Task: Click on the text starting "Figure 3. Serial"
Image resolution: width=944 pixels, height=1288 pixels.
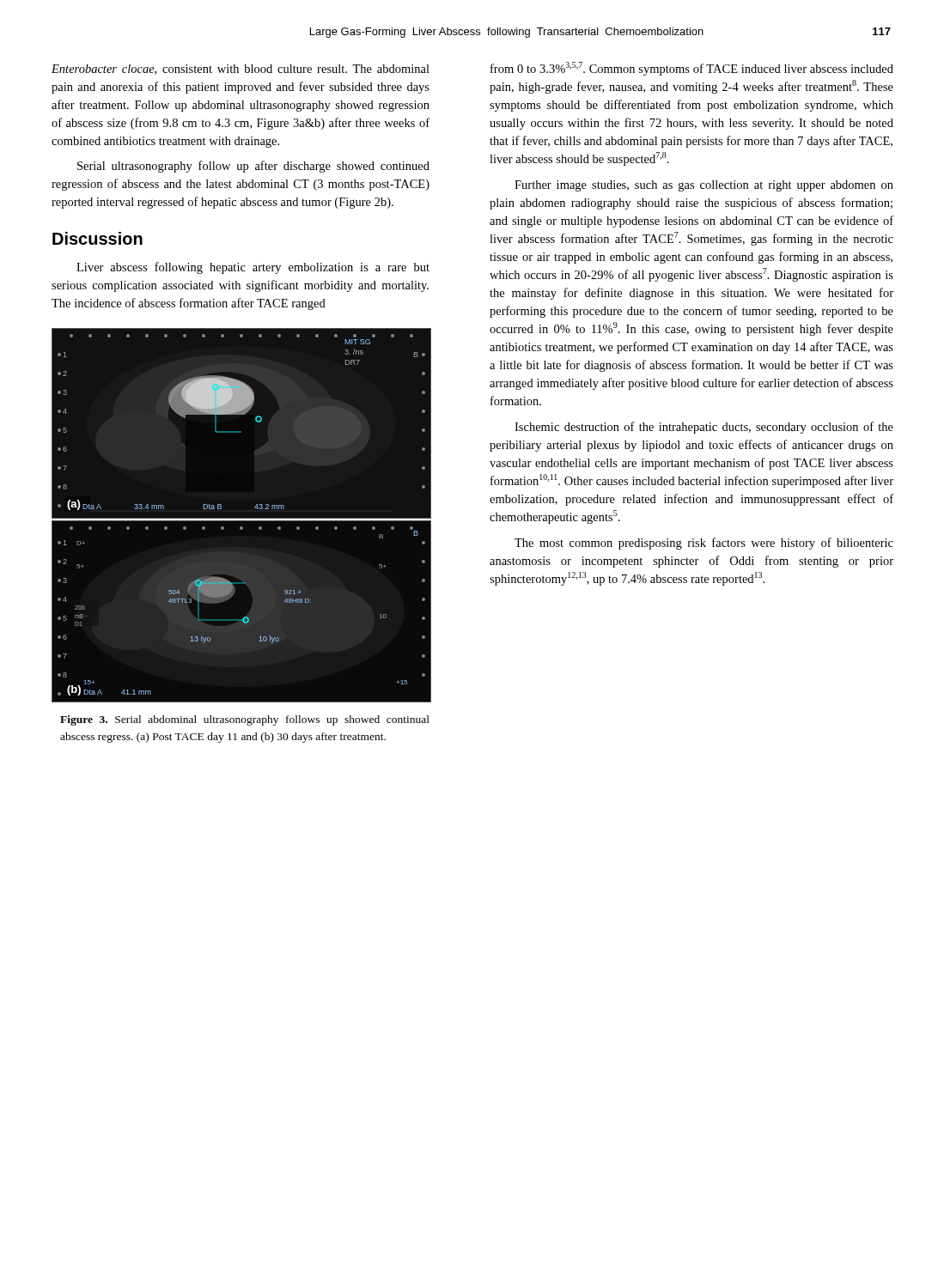Action: (245, 728)
